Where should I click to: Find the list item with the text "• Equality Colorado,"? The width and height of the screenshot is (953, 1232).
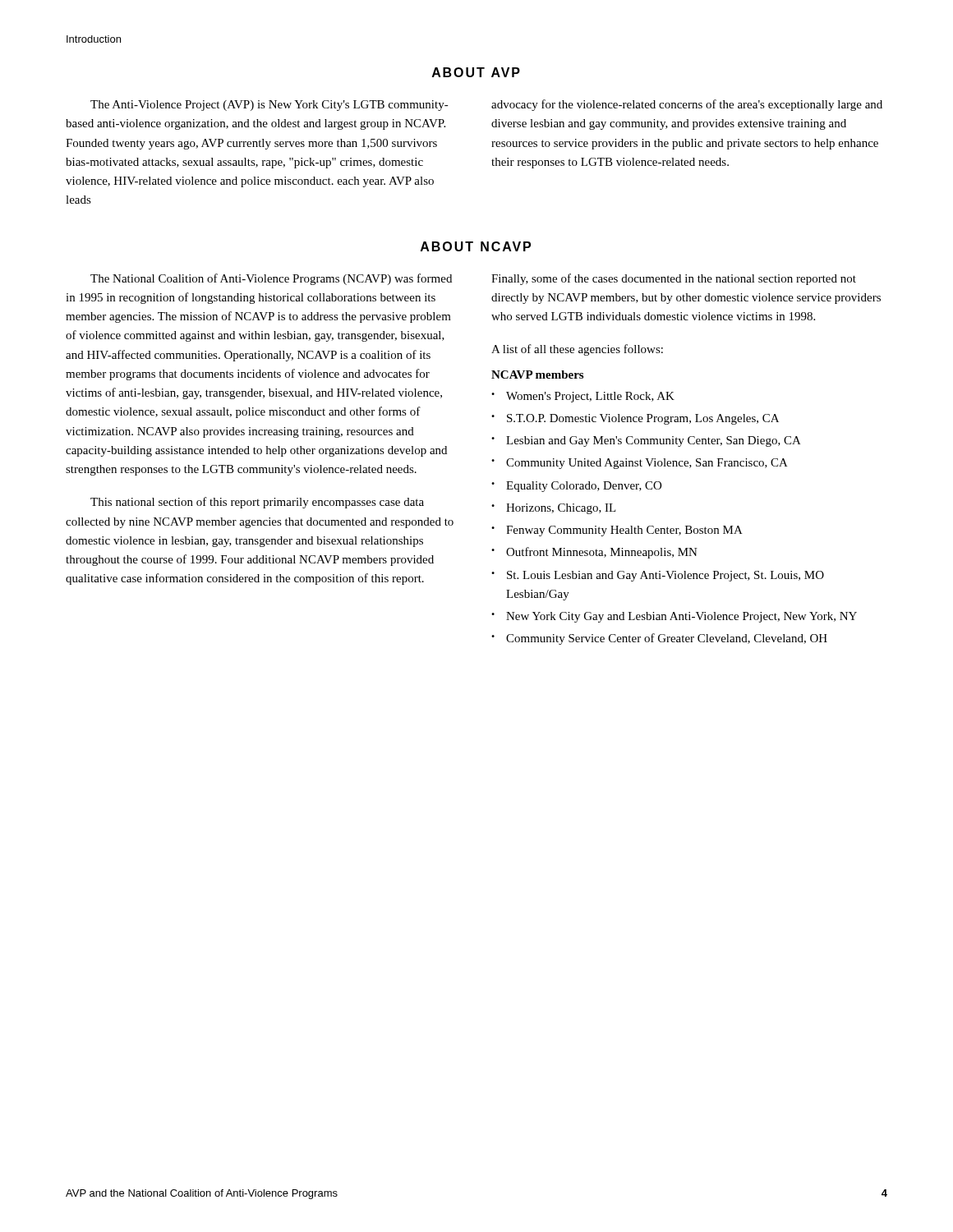click(576, 487)
